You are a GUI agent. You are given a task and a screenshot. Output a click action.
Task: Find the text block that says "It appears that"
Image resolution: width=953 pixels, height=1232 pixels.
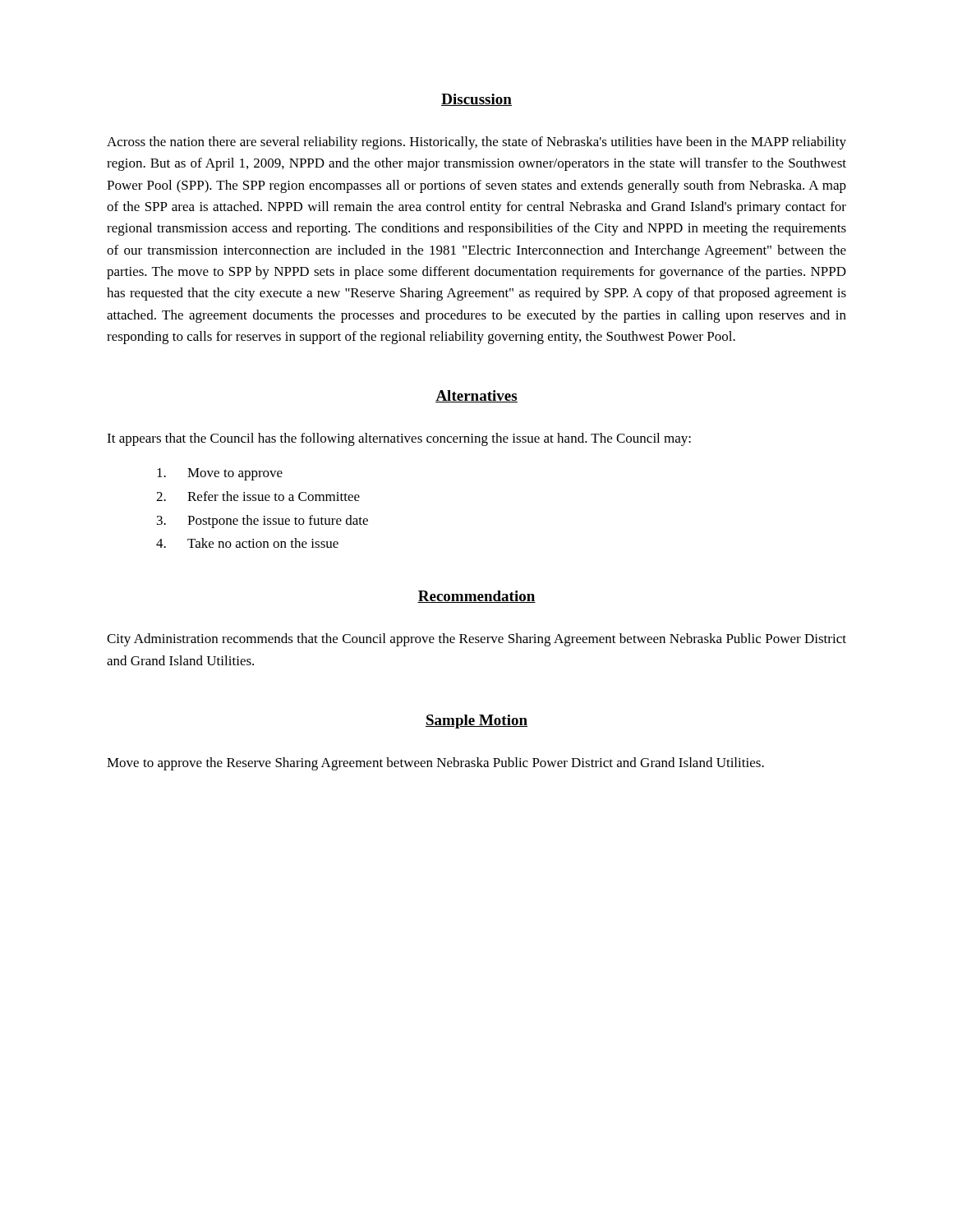click(x=399, y=439)
